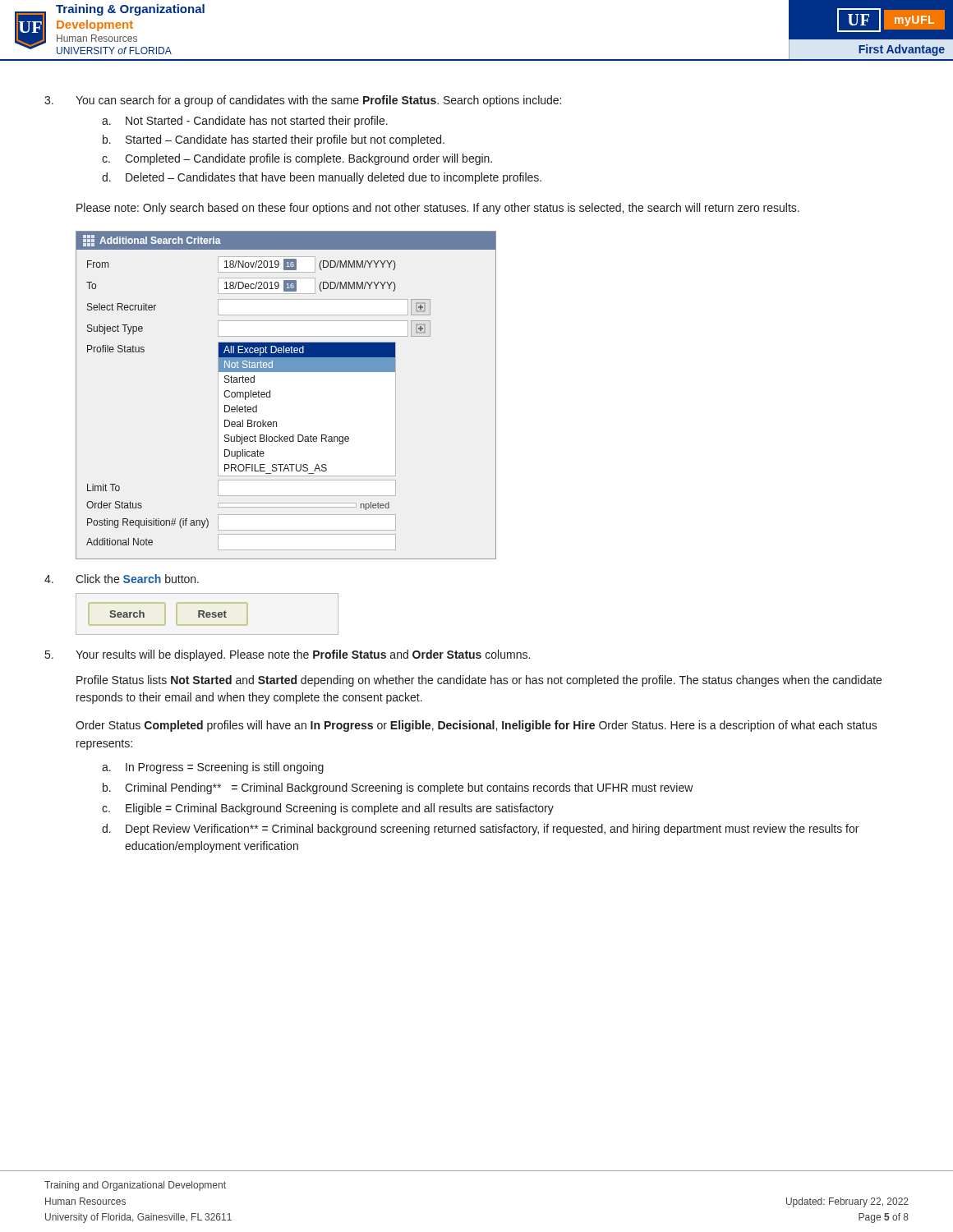Click on the block starting "d. Deleted – Candidates that have"
This screenshot has width=953, height=1232.
[322, 178]
